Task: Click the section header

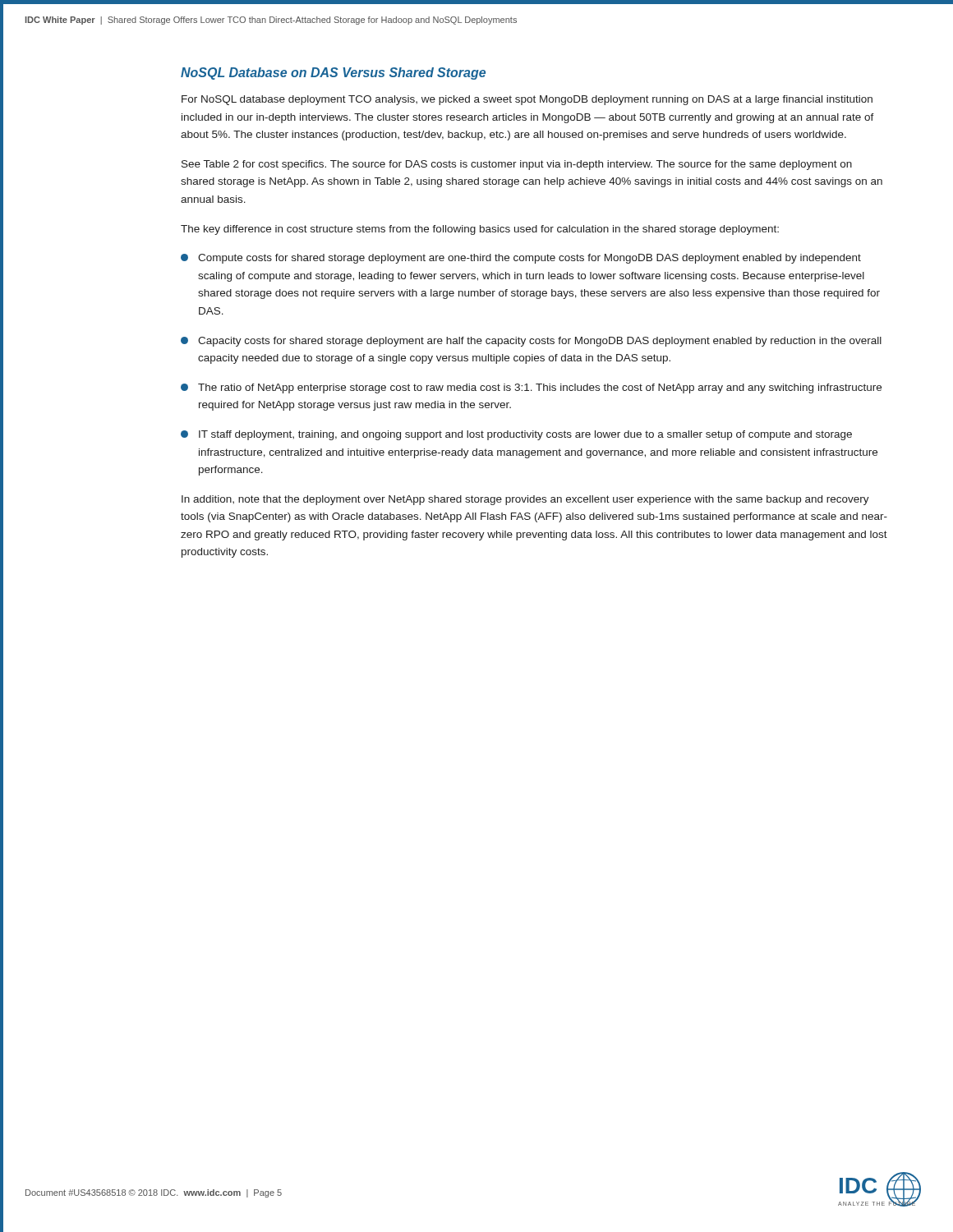Action: click(333, 73)
